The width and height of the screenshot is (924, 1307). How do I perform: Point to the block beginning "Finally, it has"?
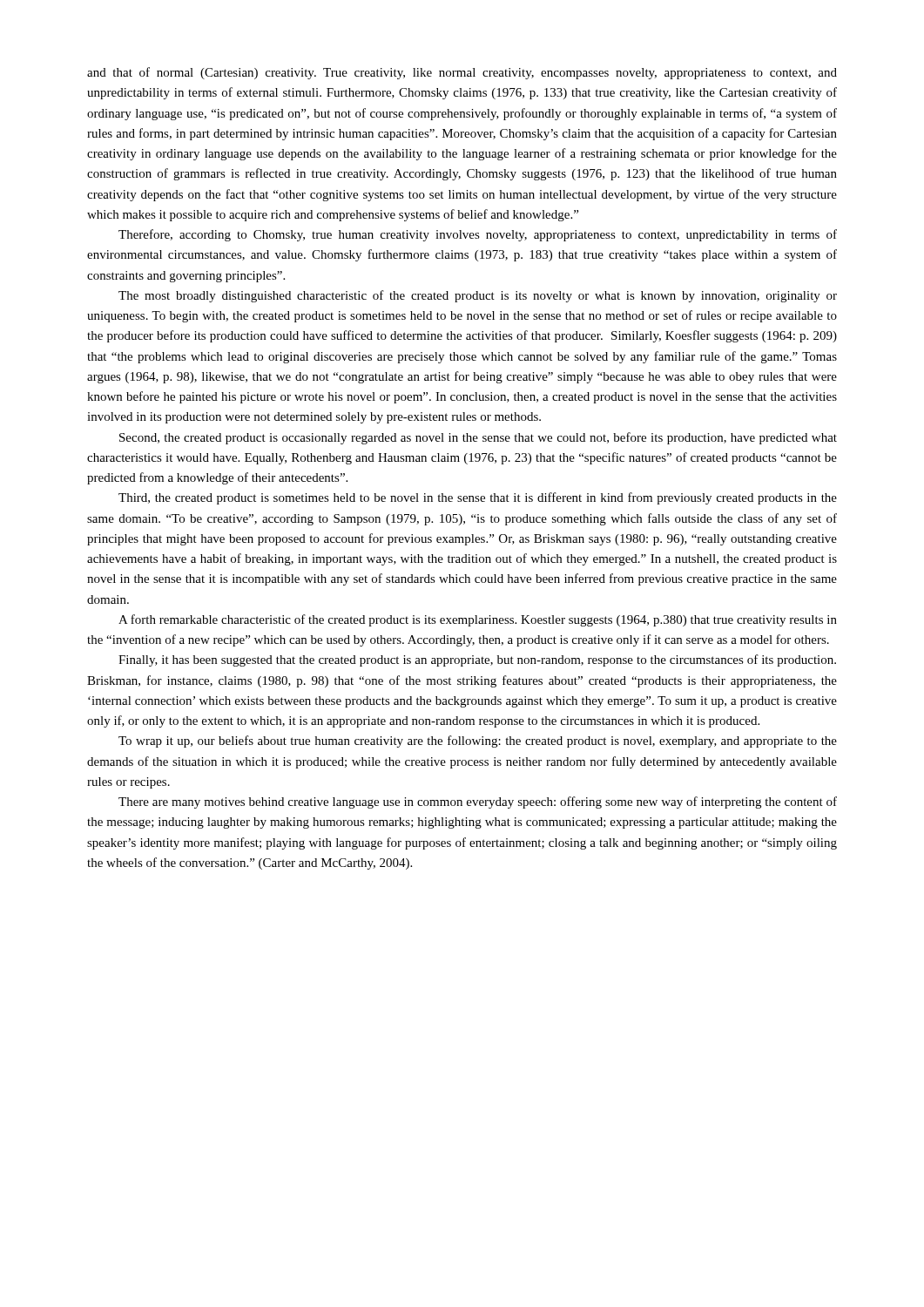point(462,691)
